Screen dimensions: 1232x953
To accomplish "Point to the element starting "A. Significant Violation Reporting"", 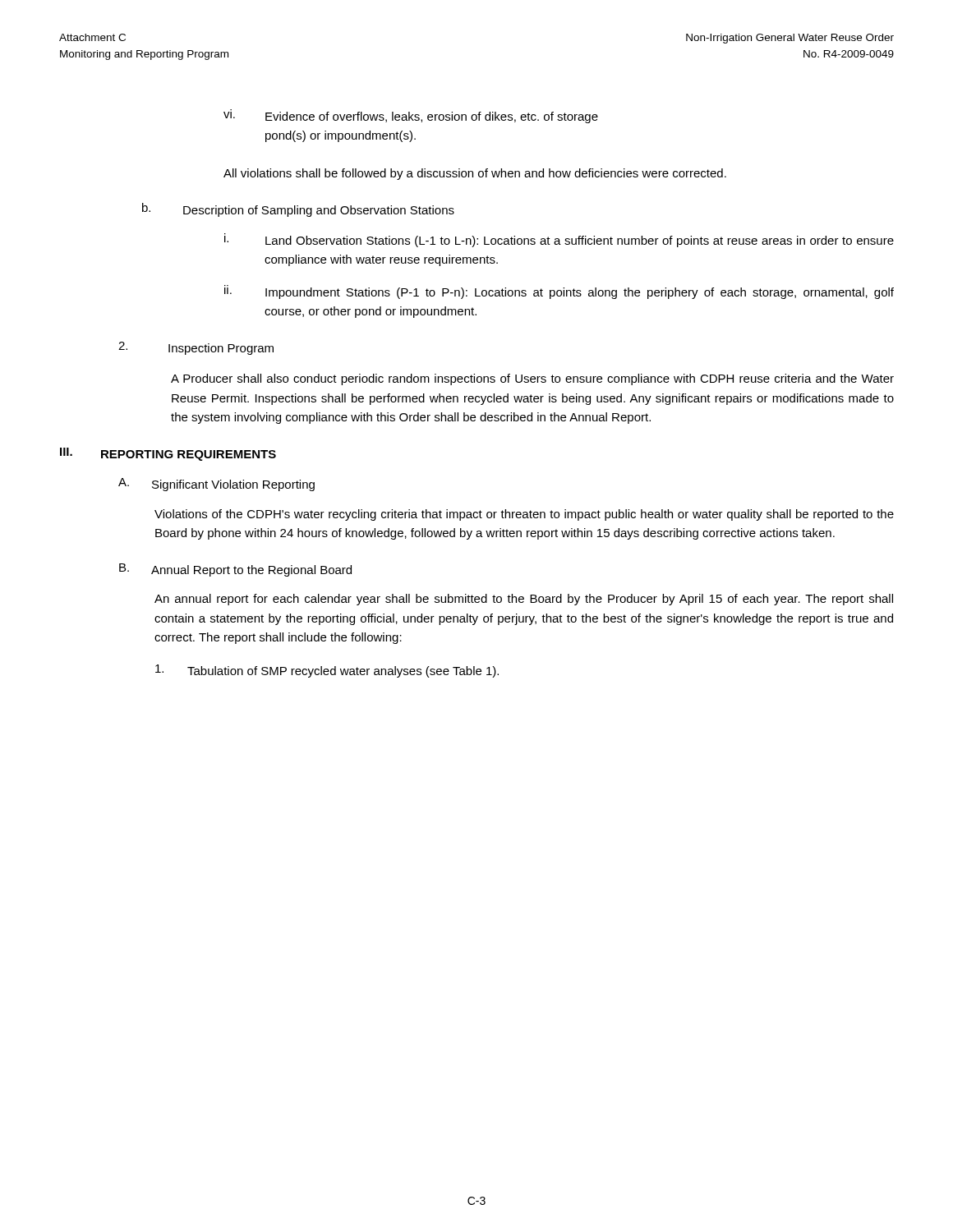I will [x=217, y=484].
